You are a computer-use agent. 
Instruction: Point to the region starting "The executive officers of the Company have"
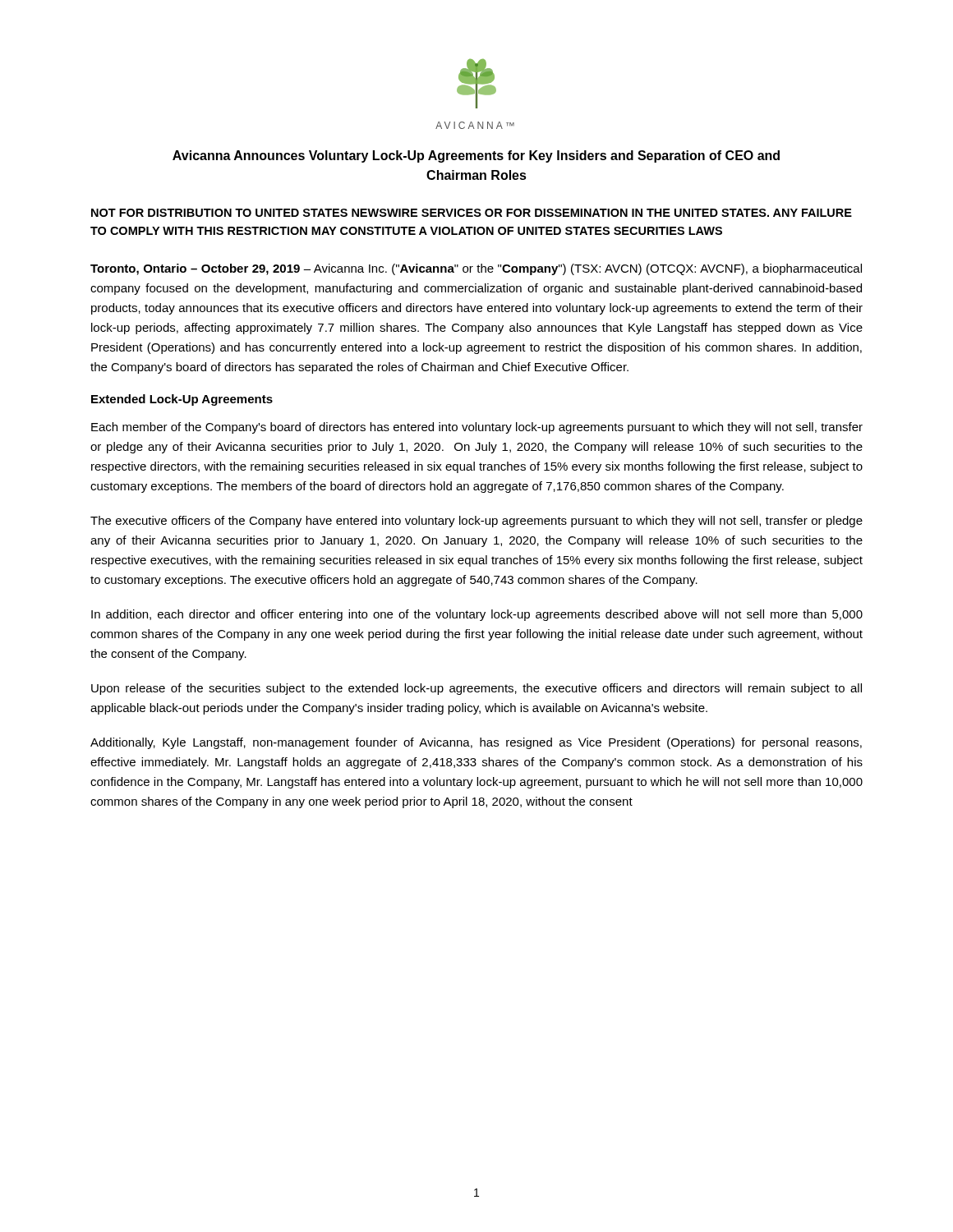click(x=476, y=550)
